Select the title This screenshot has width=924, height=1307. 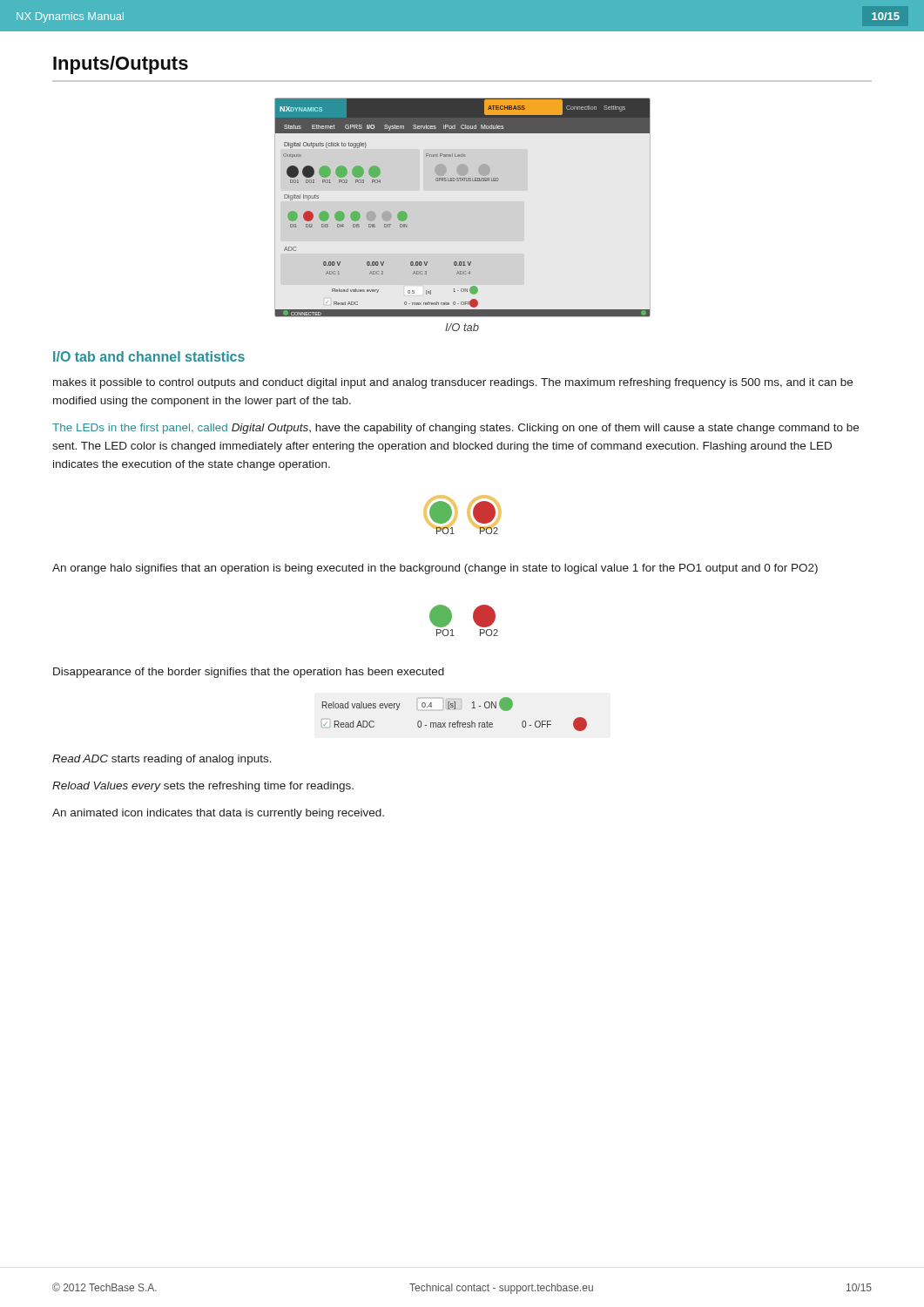coord(120,63)
